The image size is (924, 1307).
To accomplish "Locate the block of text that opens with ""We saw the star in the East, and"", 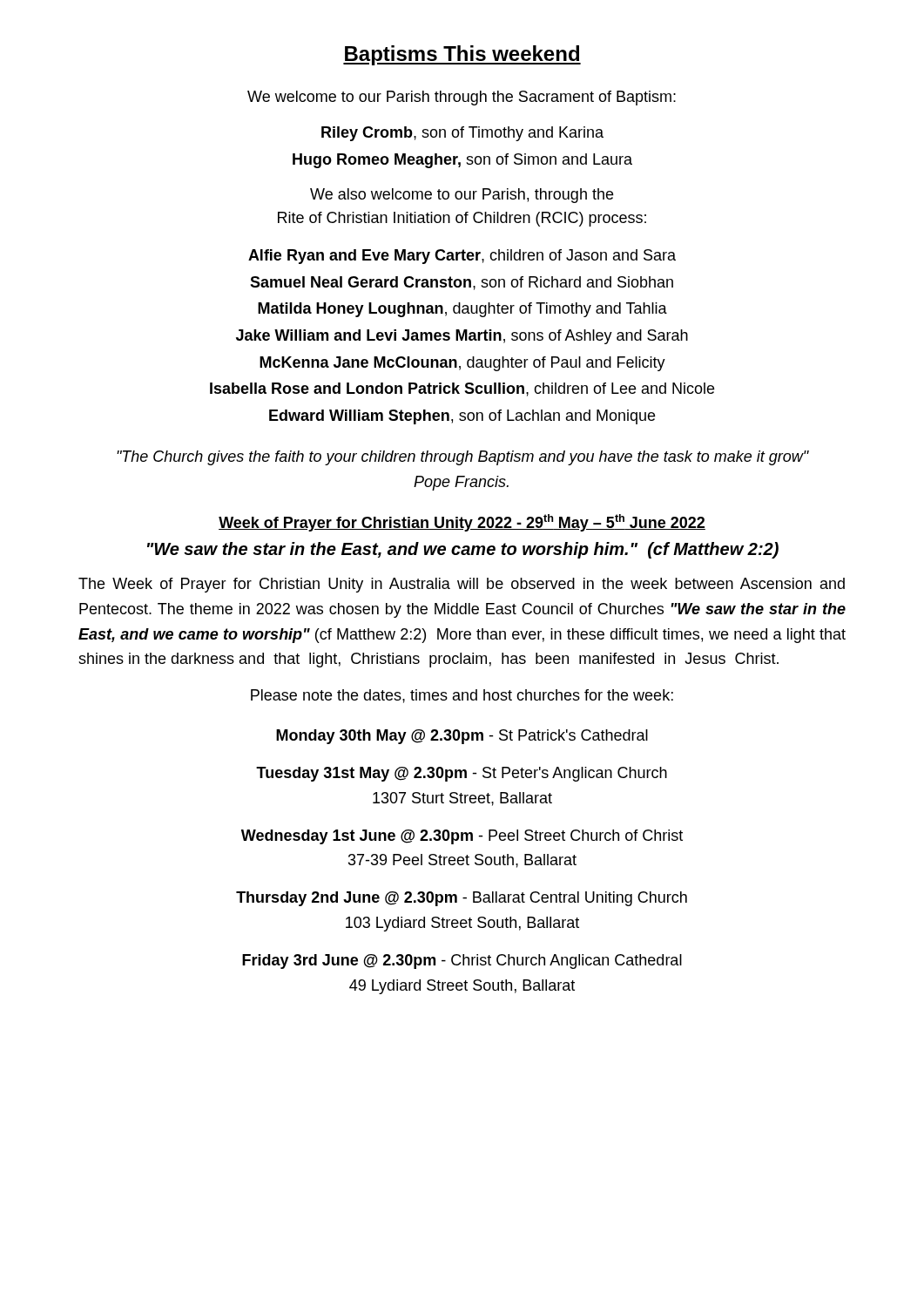I will pos(462,549).
